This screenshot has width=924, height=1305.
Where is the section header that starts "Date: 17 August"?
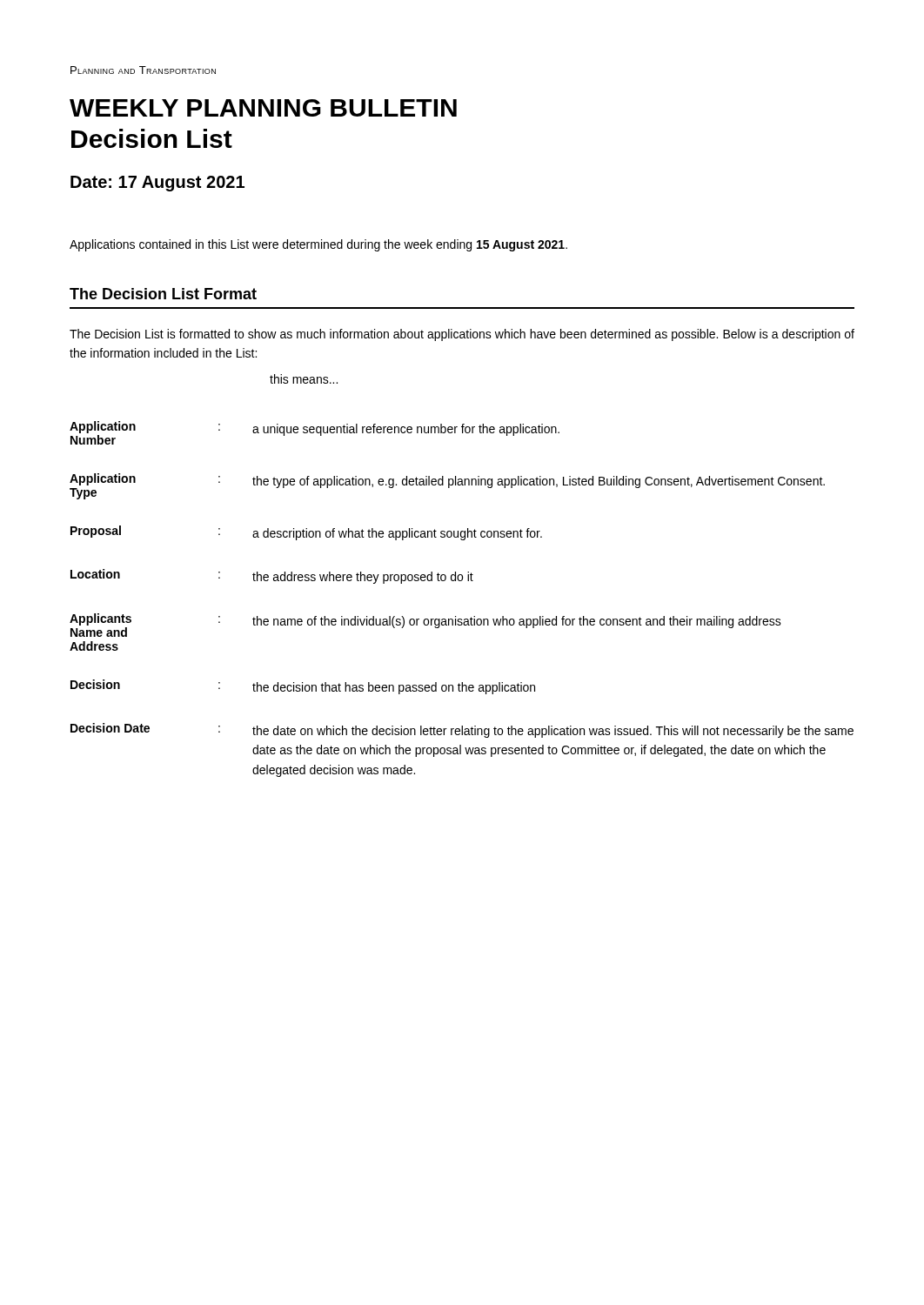157,182
